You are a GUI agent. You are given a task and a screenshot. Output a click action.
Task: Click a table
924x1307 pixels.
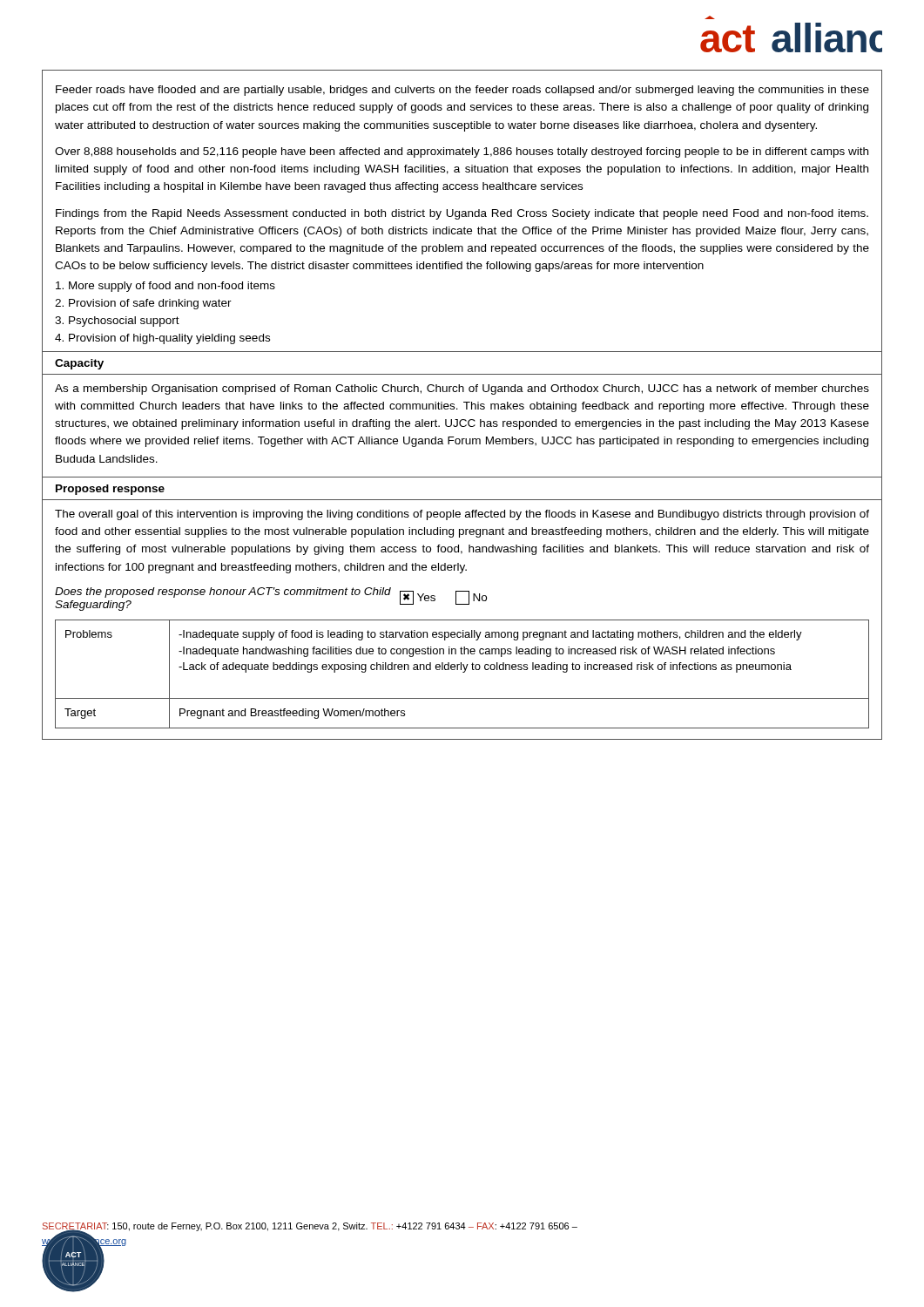462,674
